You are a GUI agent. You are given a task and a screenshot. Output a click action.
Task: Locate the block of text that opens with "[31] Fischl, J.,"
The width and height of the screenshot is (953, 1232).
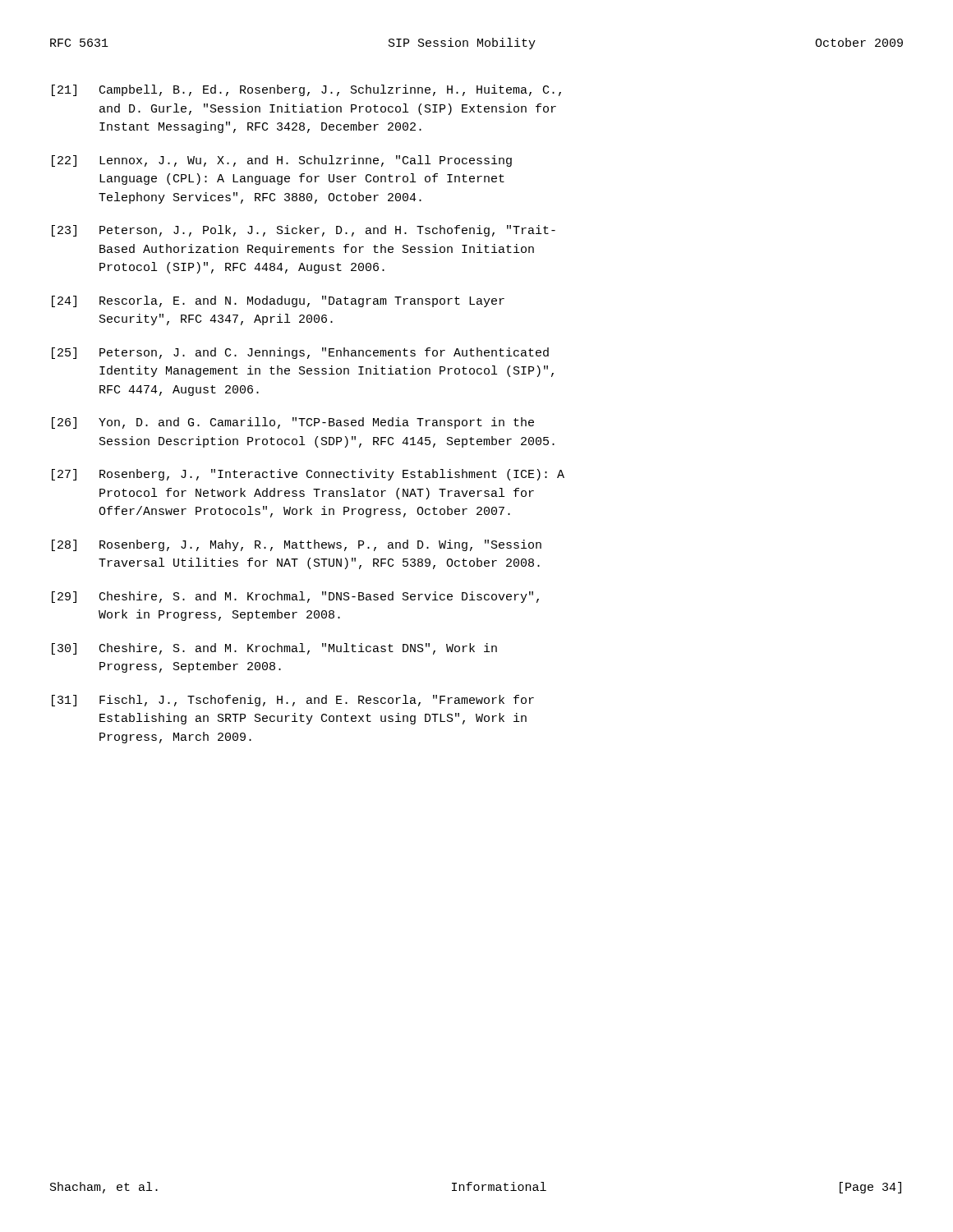point(476,720)
